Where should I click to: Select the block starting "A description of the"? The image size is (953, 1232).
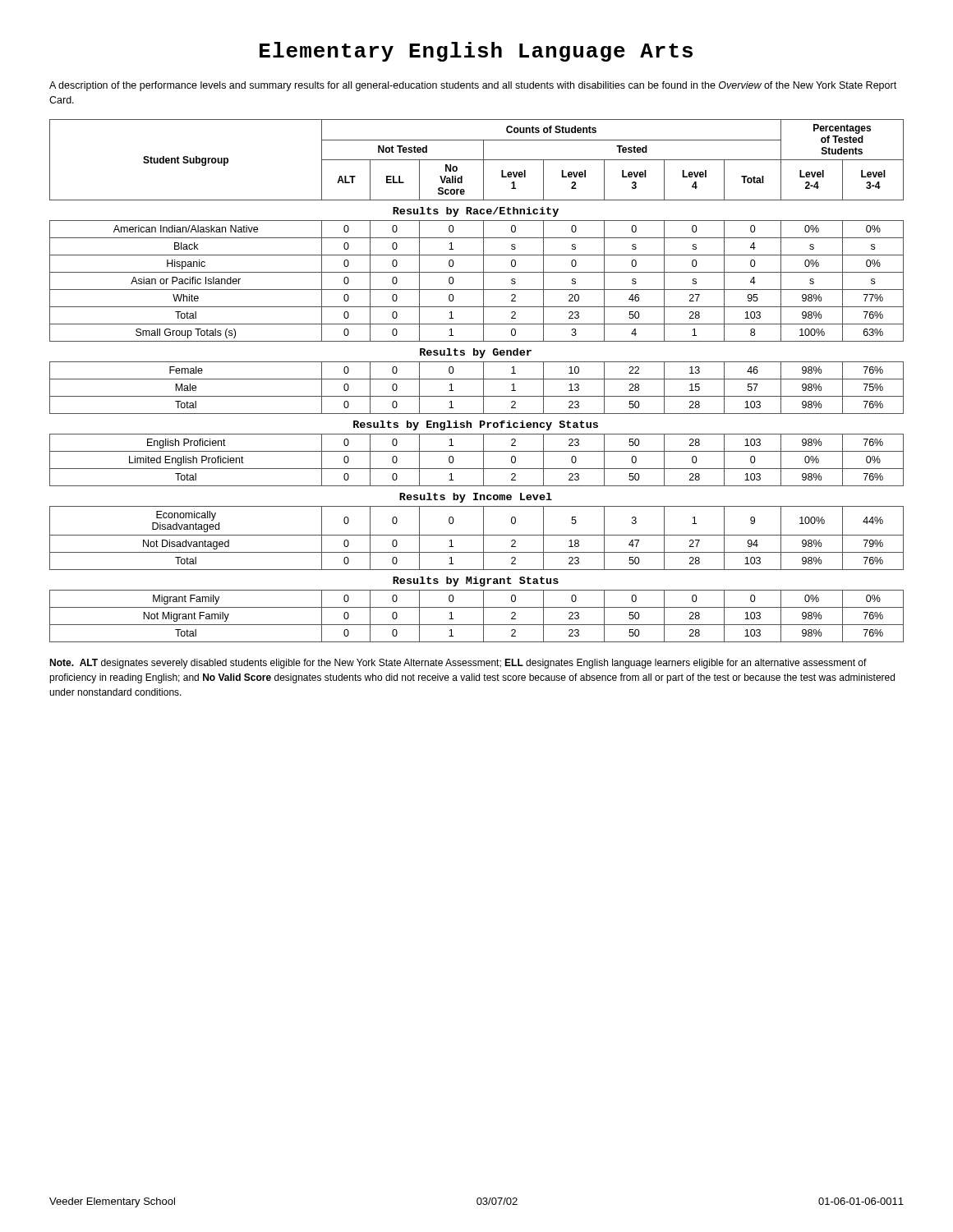(x=473, y=93)
